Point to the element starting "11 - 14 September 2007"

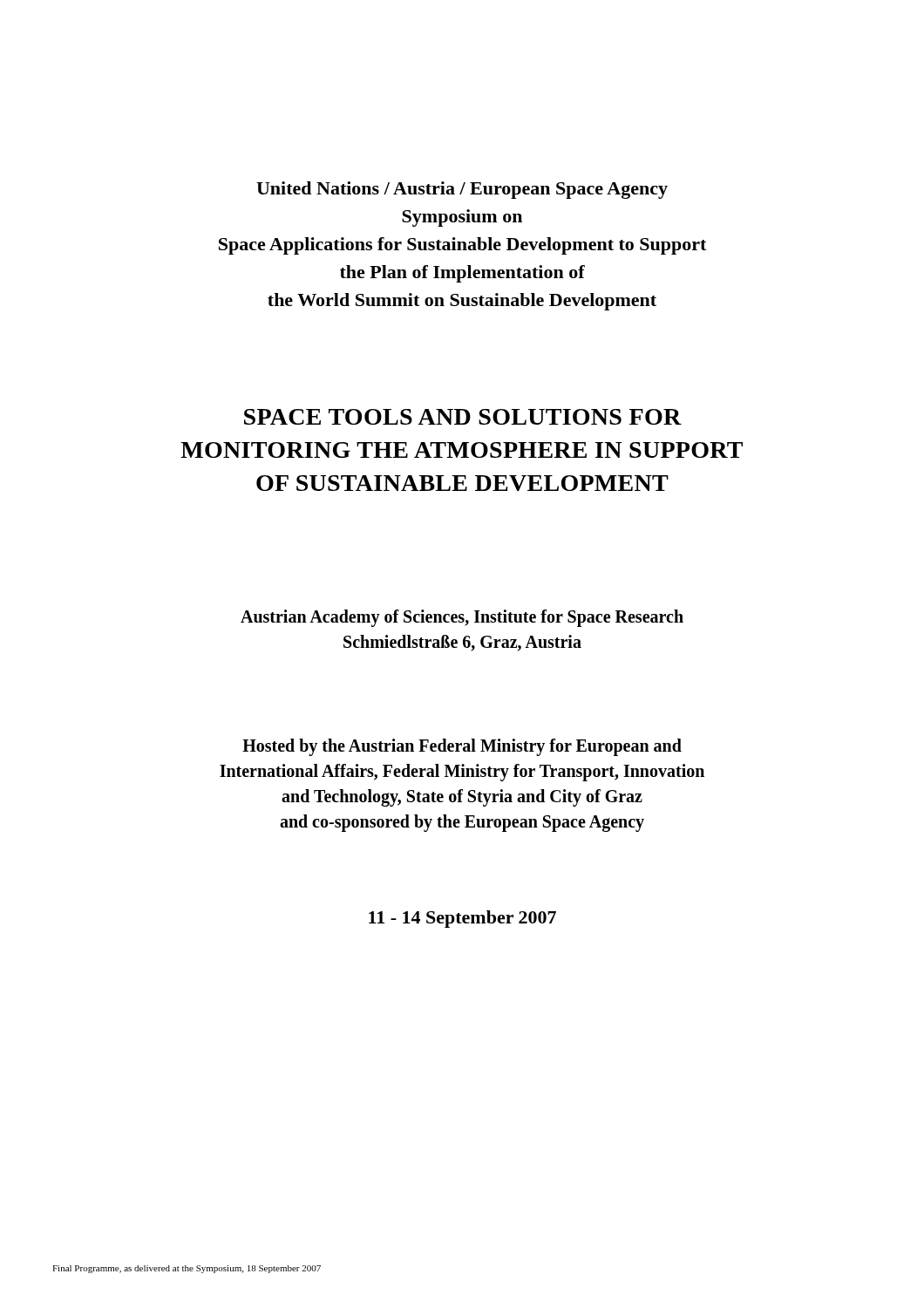462,917
